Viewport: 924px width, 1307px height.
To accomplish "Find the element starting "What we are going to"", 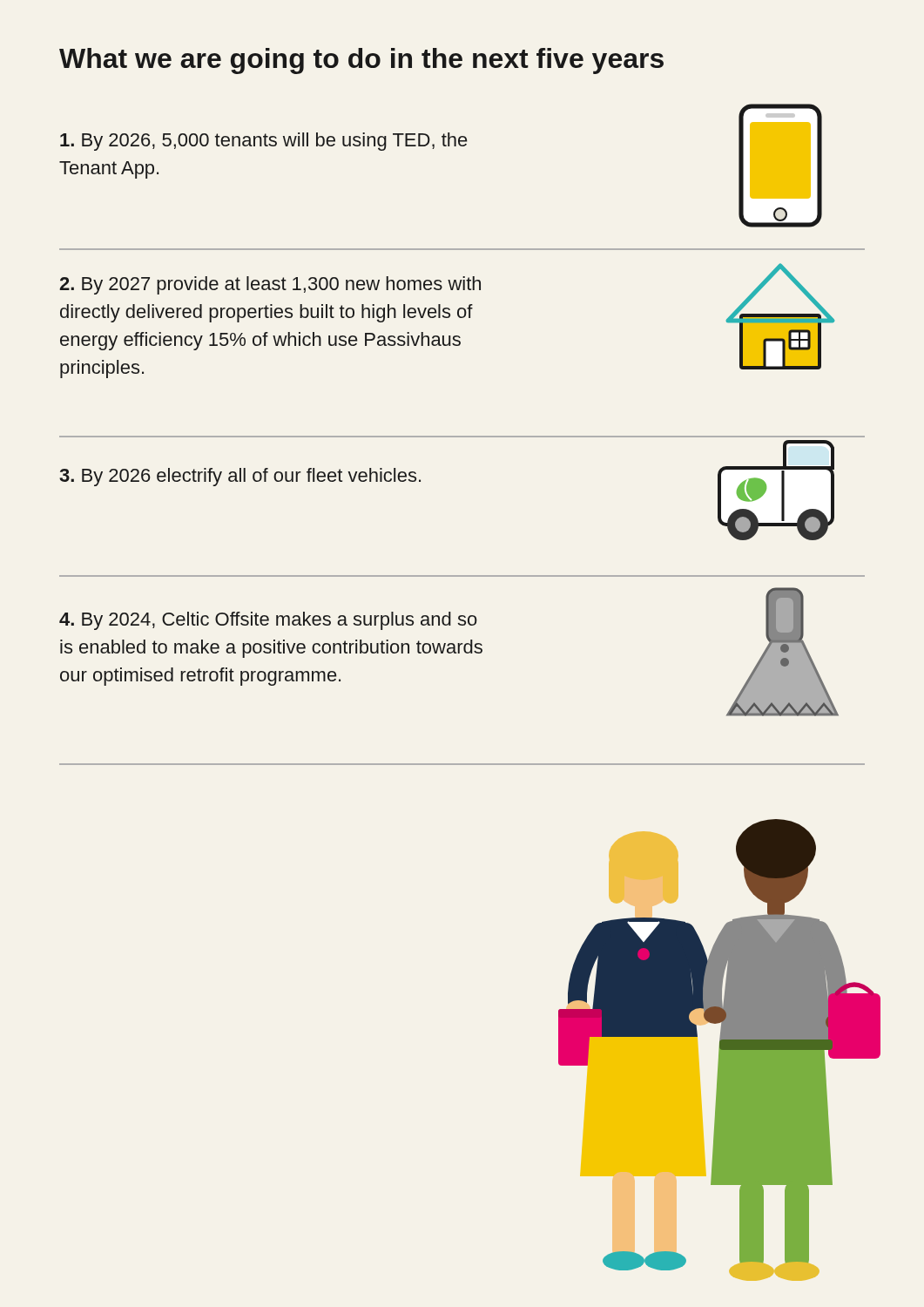I will point(362,58).
